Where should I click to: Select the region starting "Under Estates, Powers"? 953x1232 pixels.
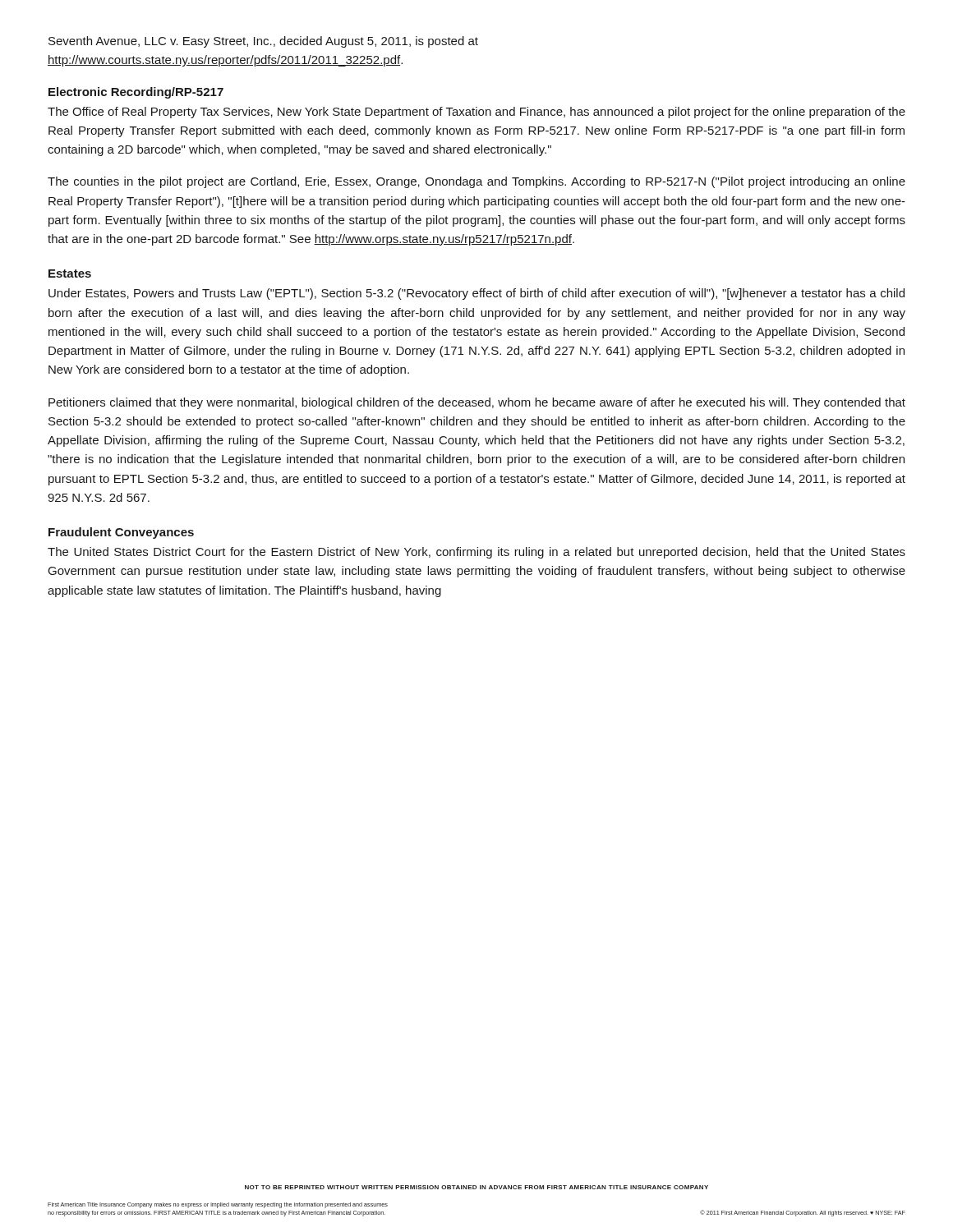476,331
